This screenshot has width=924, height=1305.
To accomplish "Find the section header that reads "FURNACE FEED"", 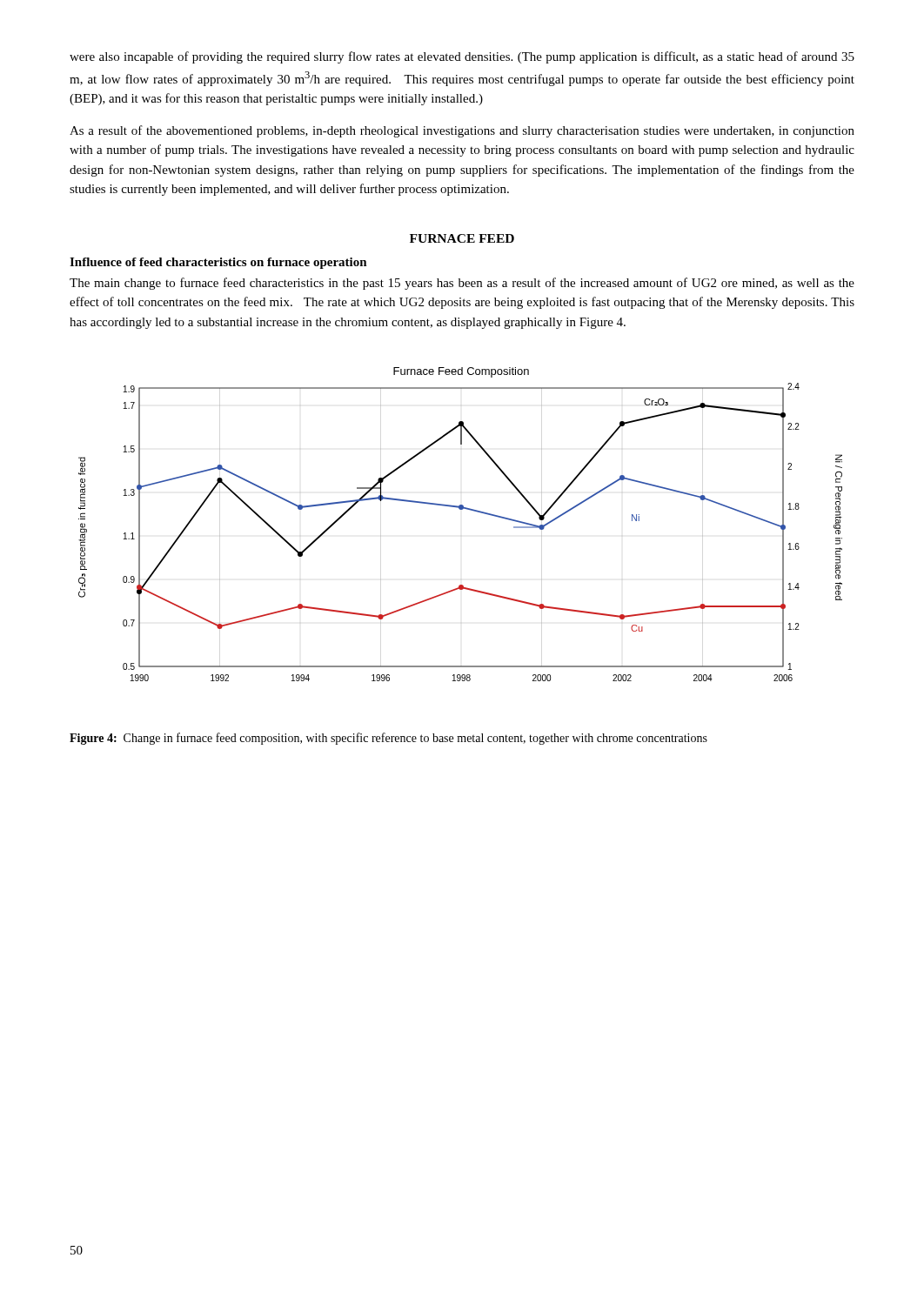I will (x=462, y=238).
